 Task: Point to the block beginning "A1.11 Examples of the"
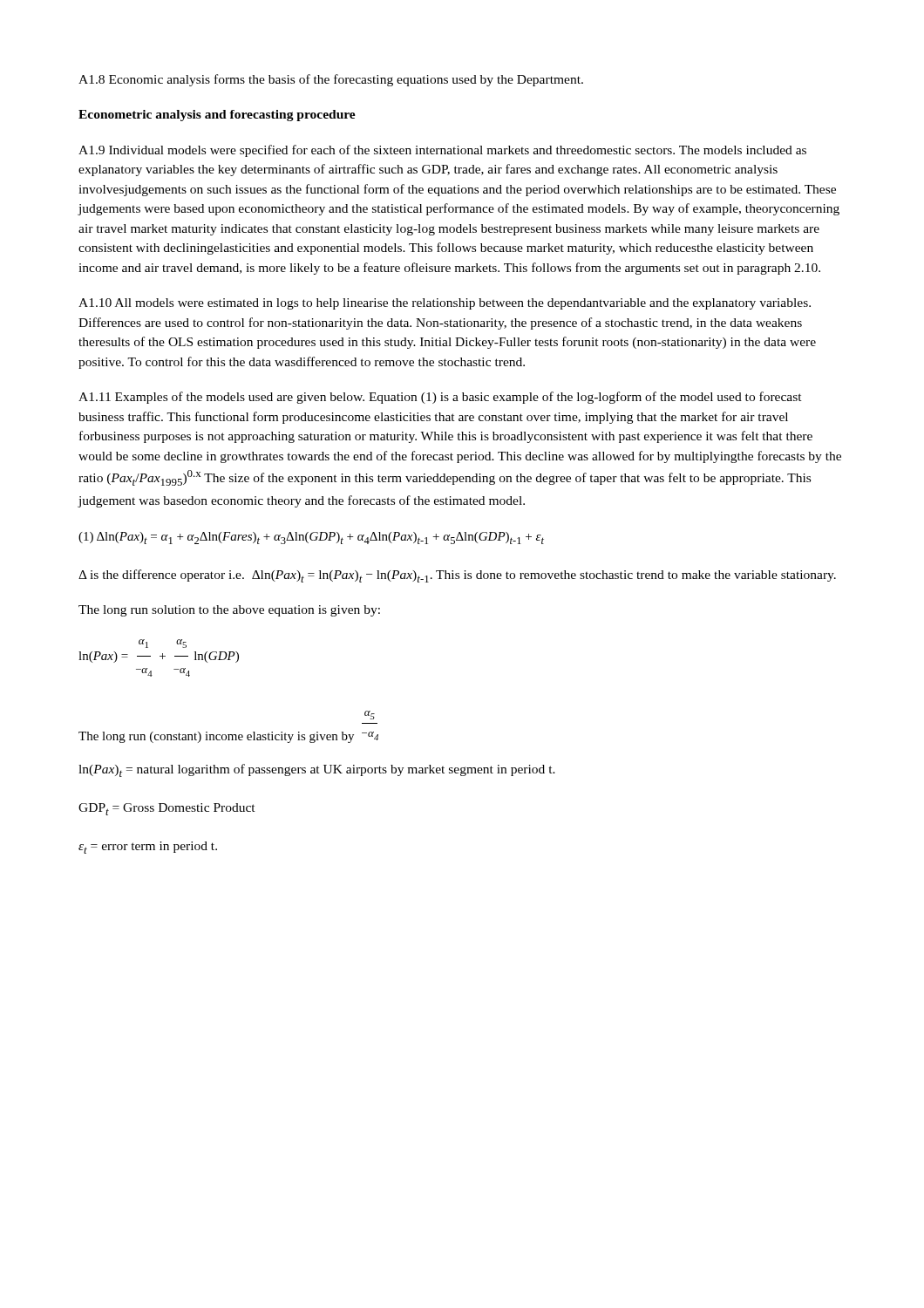click(x=462, y=449)
